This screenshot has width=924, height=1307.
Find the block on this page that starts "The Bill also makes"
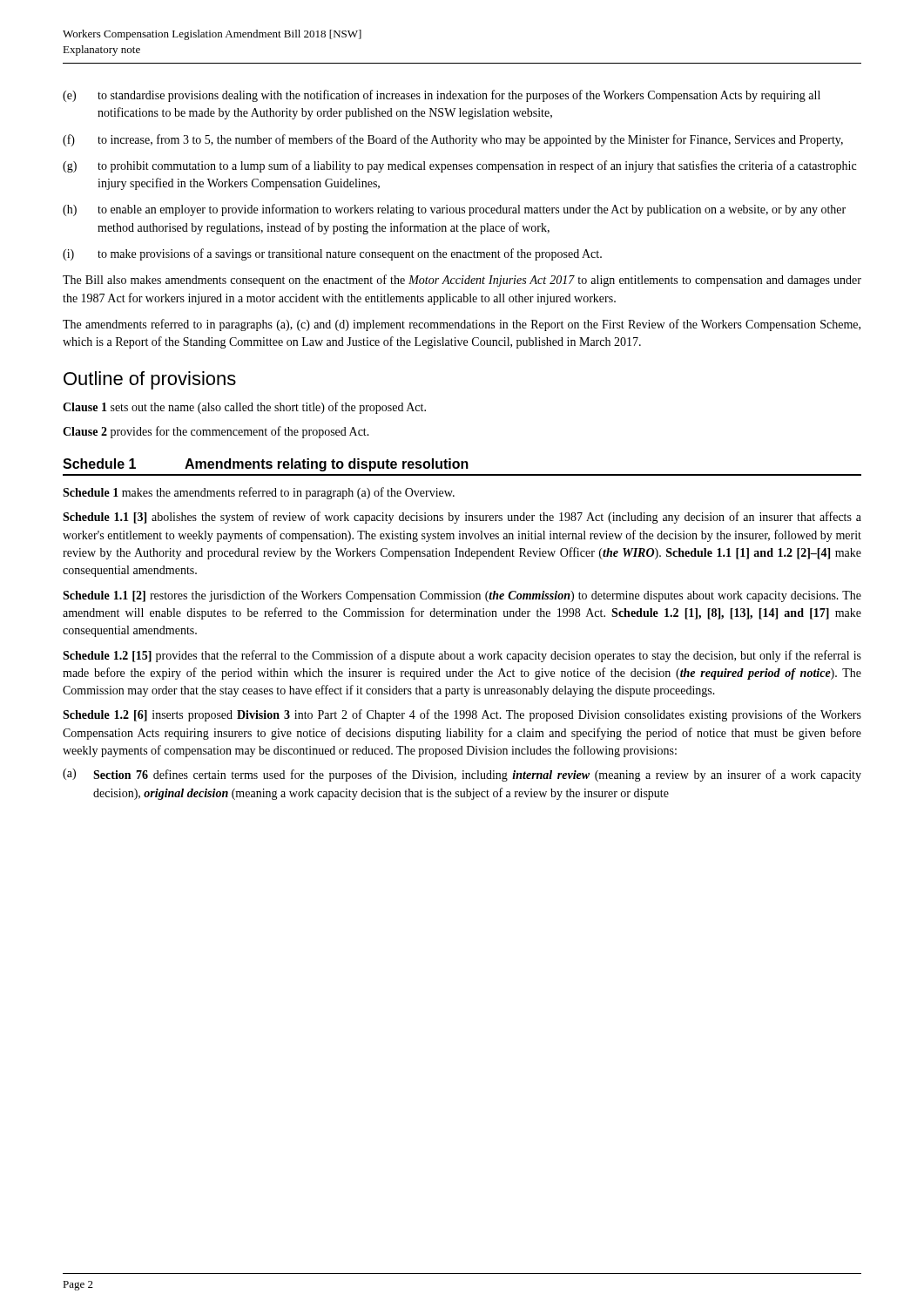pyautogui.click(x=462, y=289)
